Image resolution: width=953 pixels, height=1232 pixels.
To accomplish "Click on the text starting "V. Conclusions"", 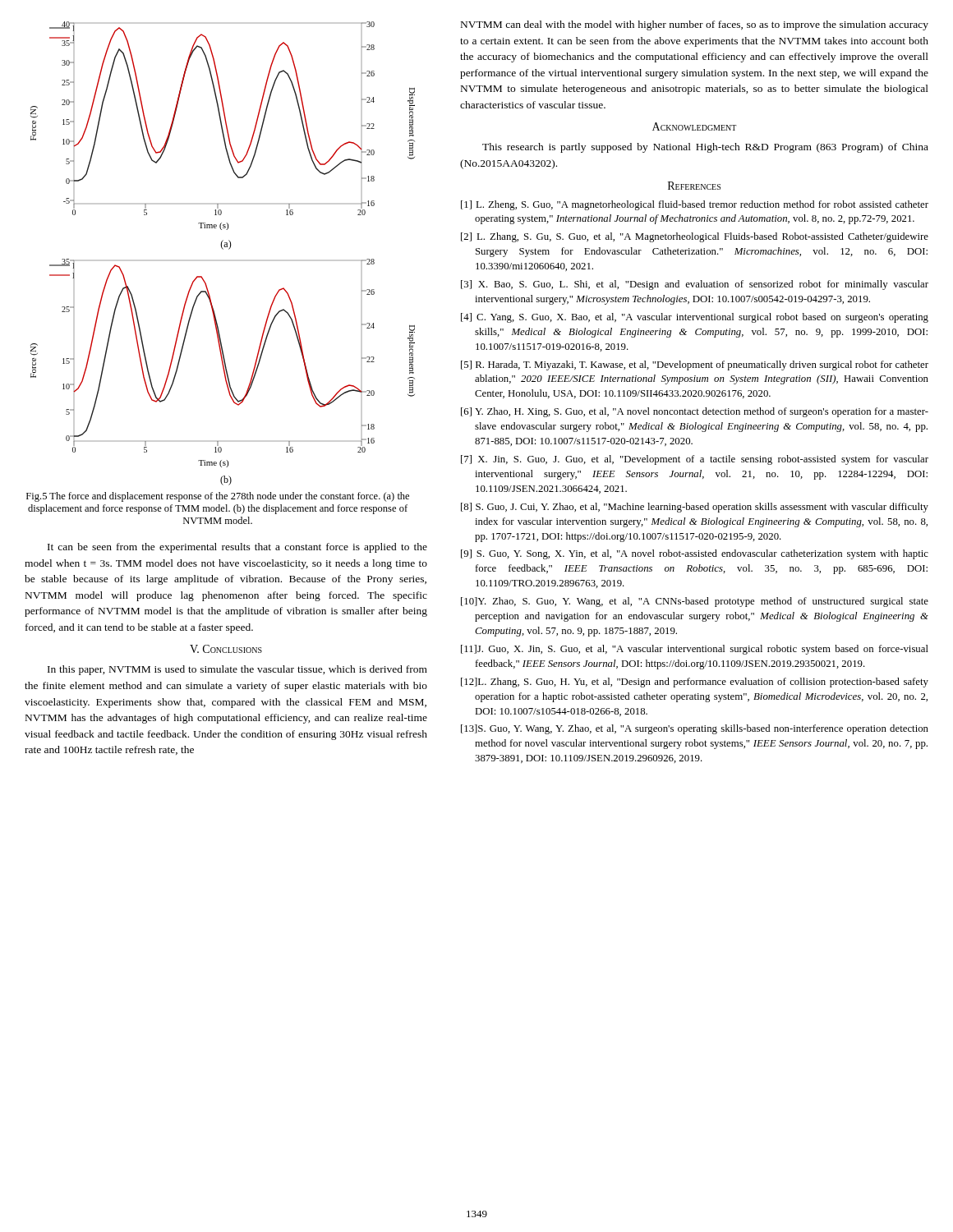I will pyautogui.click(x=226, y=650).
